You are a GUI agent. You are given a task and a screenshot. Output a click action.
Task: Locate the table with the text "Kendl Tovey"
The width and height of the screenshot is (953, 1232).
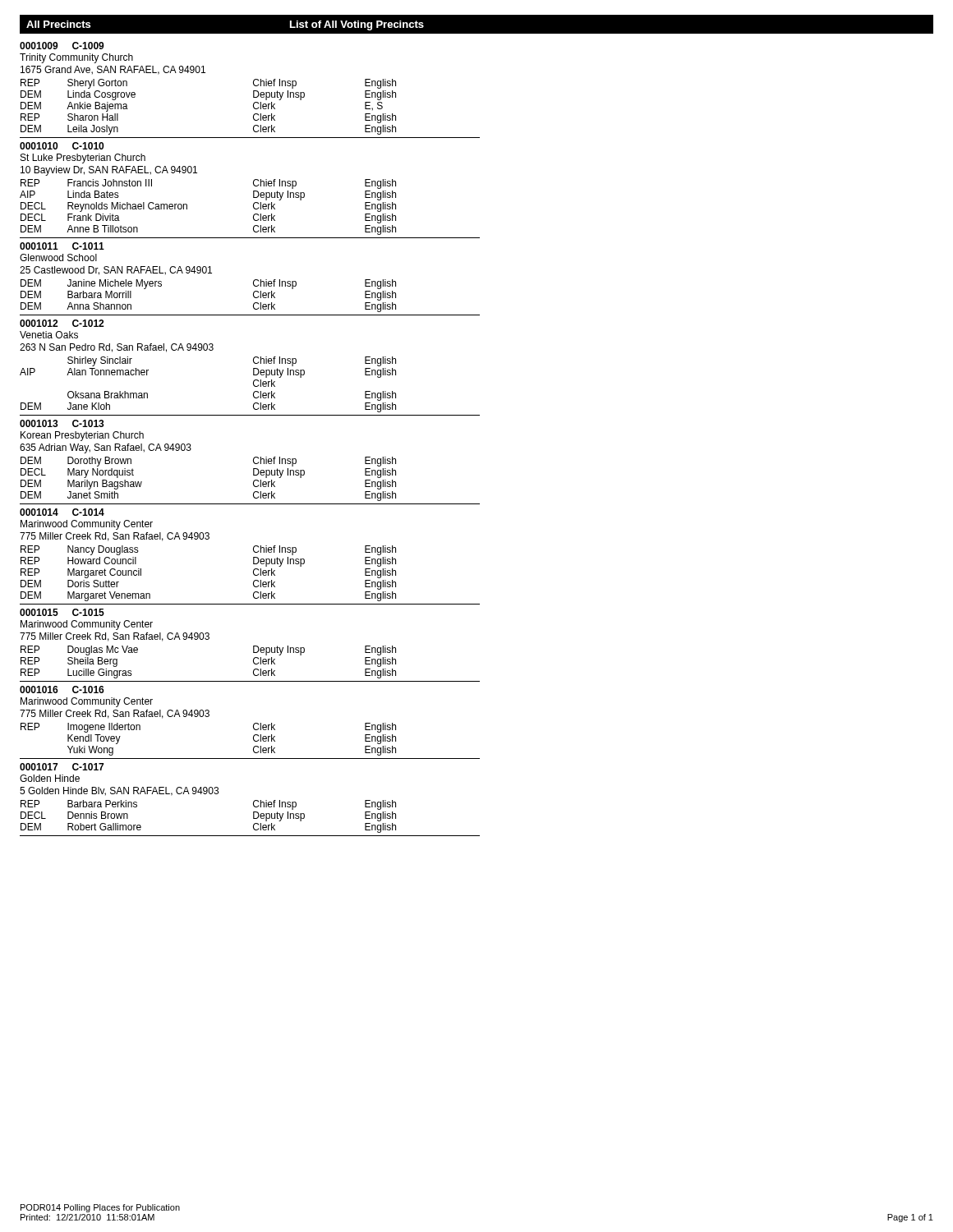tap(250, 738)
